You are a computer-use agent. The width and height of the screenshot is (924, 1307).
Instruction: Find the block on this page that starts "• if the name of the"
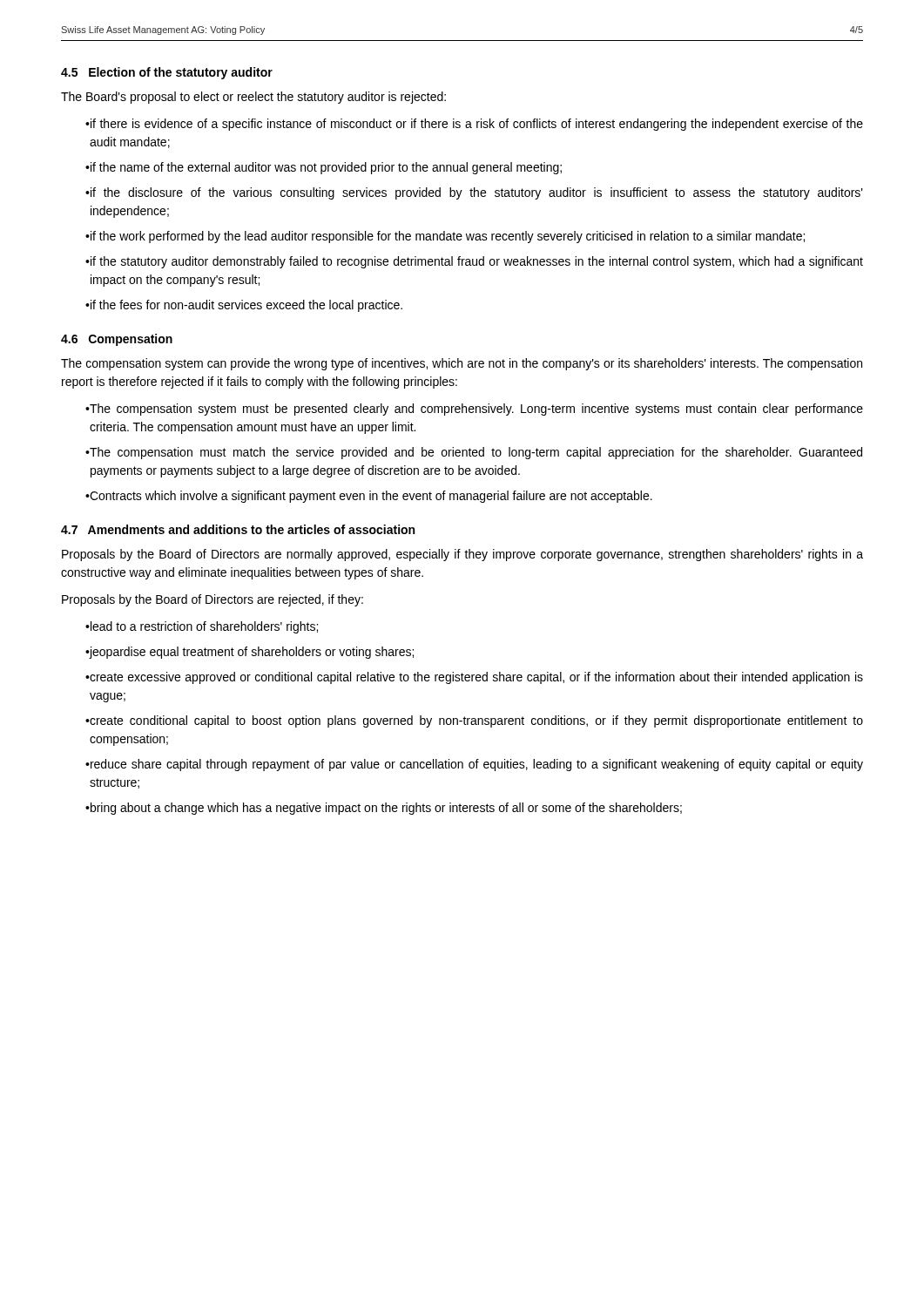coord(462,168)
